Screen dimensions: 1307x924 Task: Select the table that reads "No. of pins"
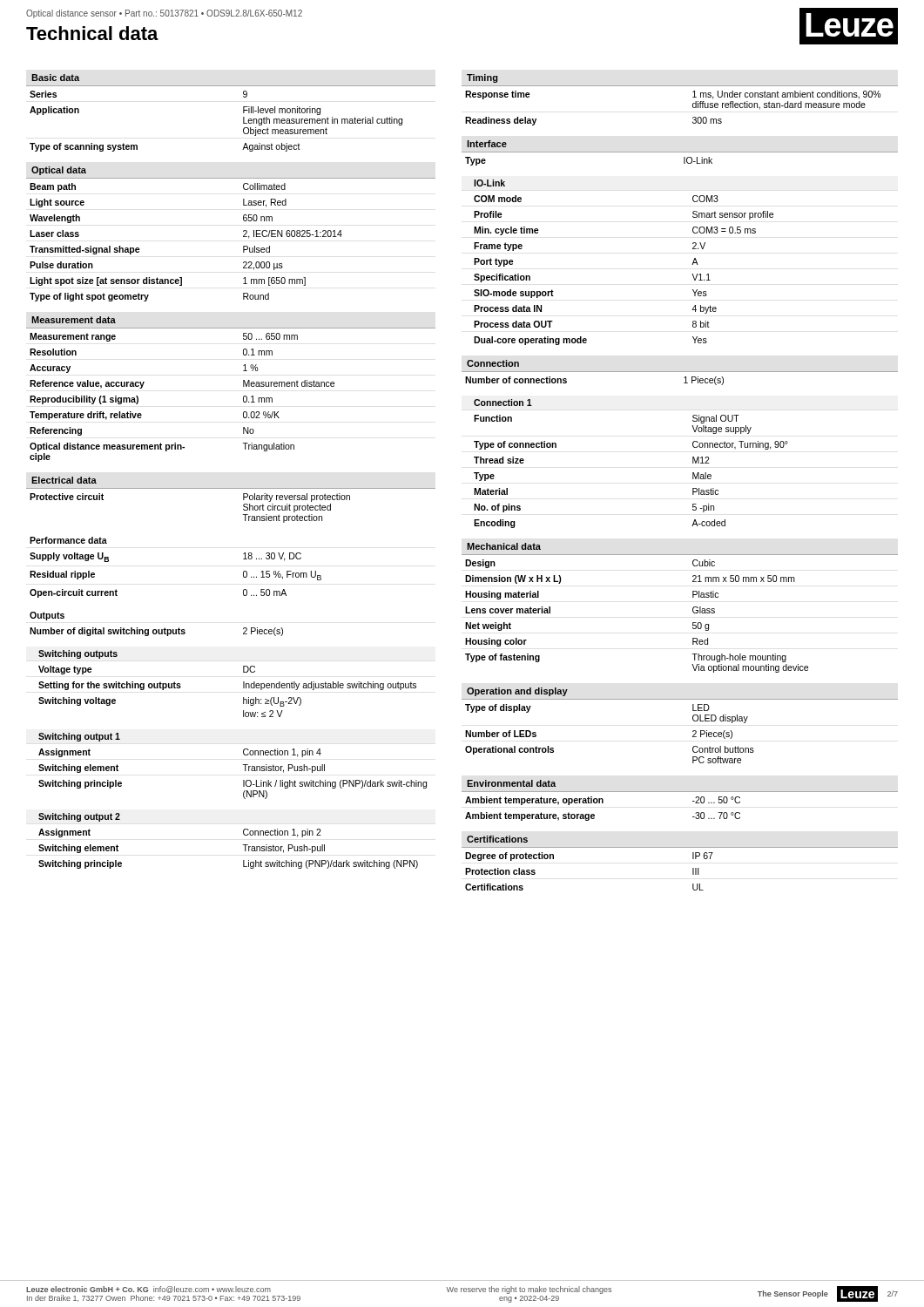click(680, 463)
